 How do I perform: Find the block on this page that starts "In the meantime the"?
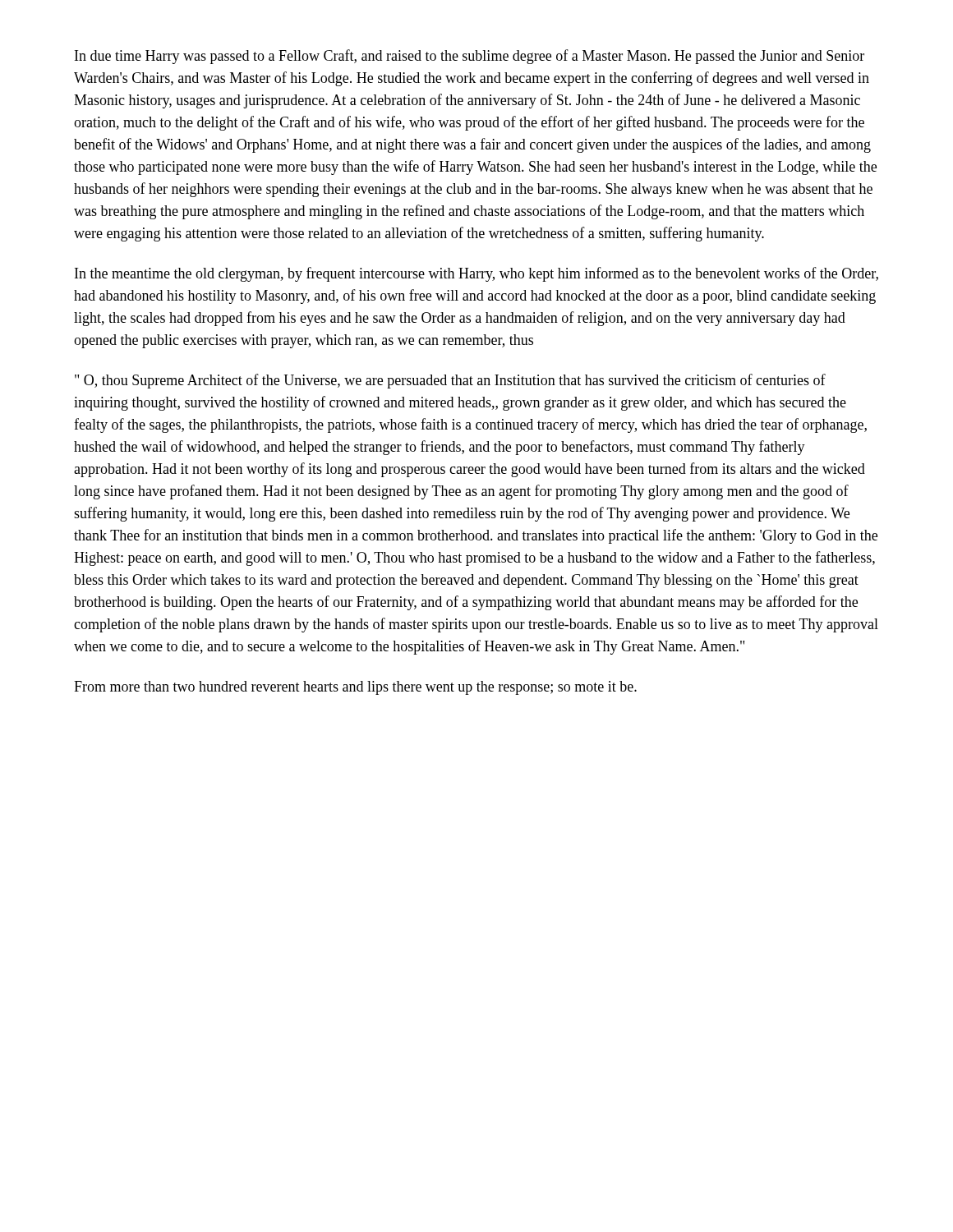click(476, 307)
